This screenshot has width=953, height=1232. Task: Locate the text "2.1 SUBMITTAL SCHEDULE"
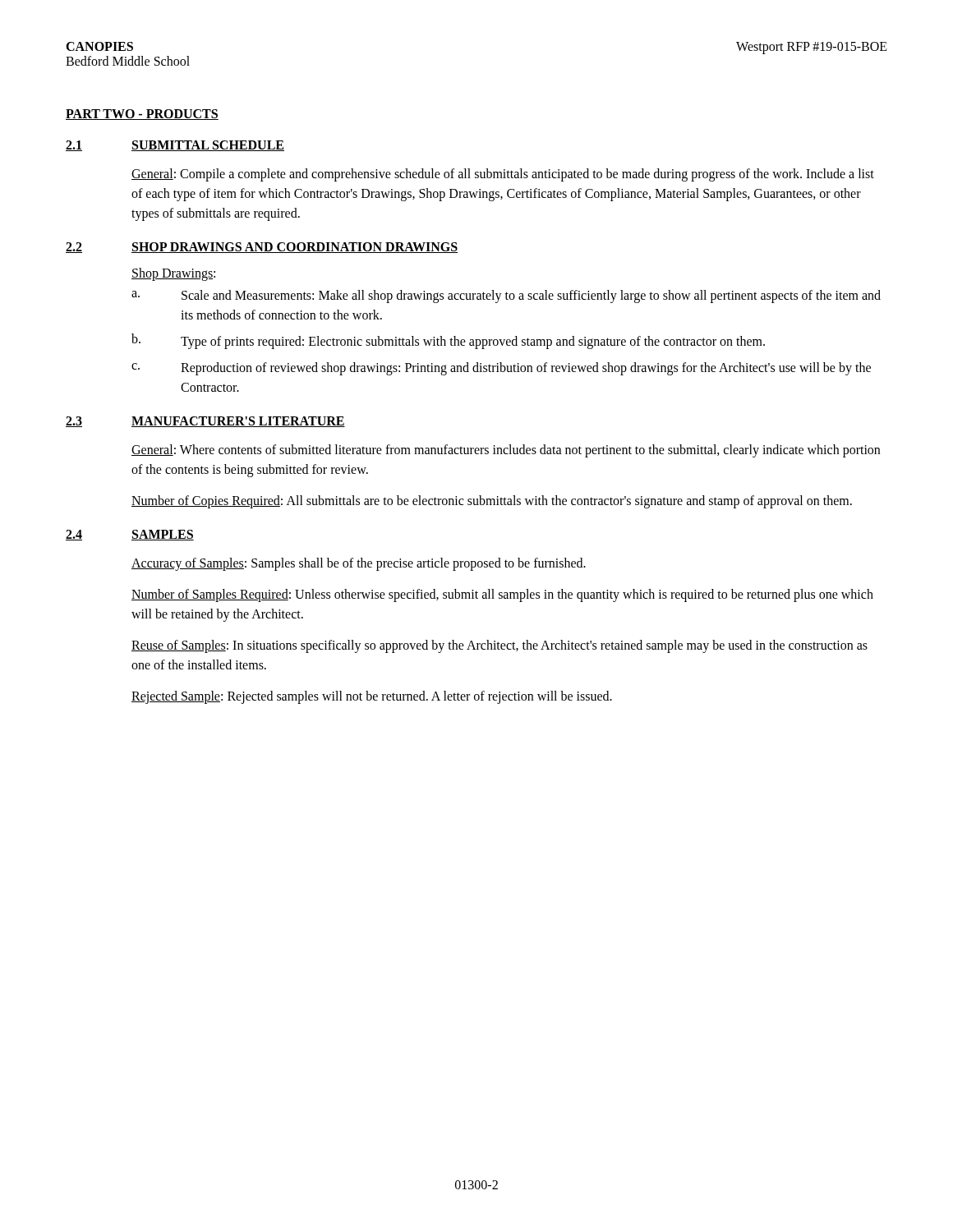175,145
